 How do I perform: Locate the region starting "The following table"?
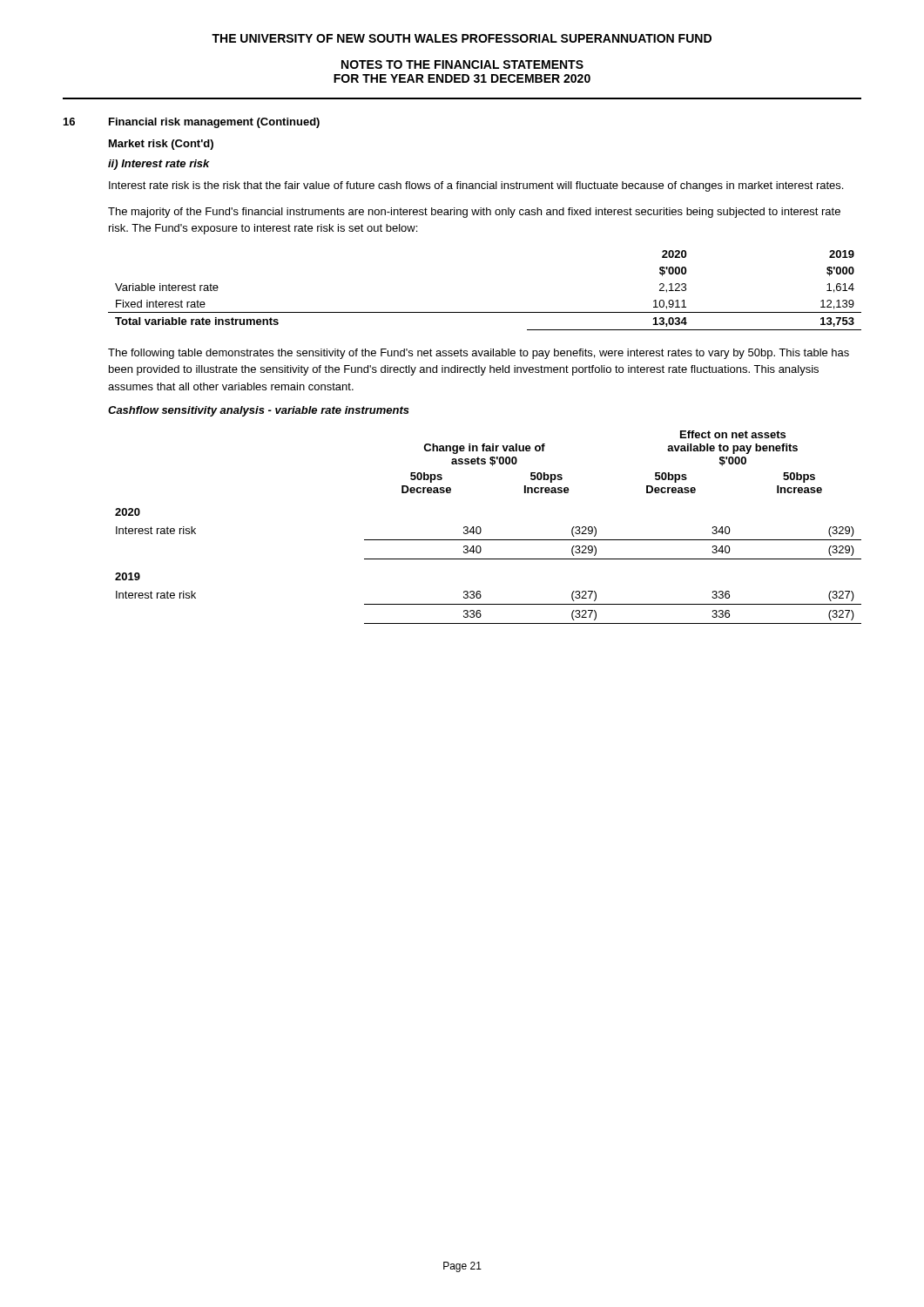(x=479, y=369)
